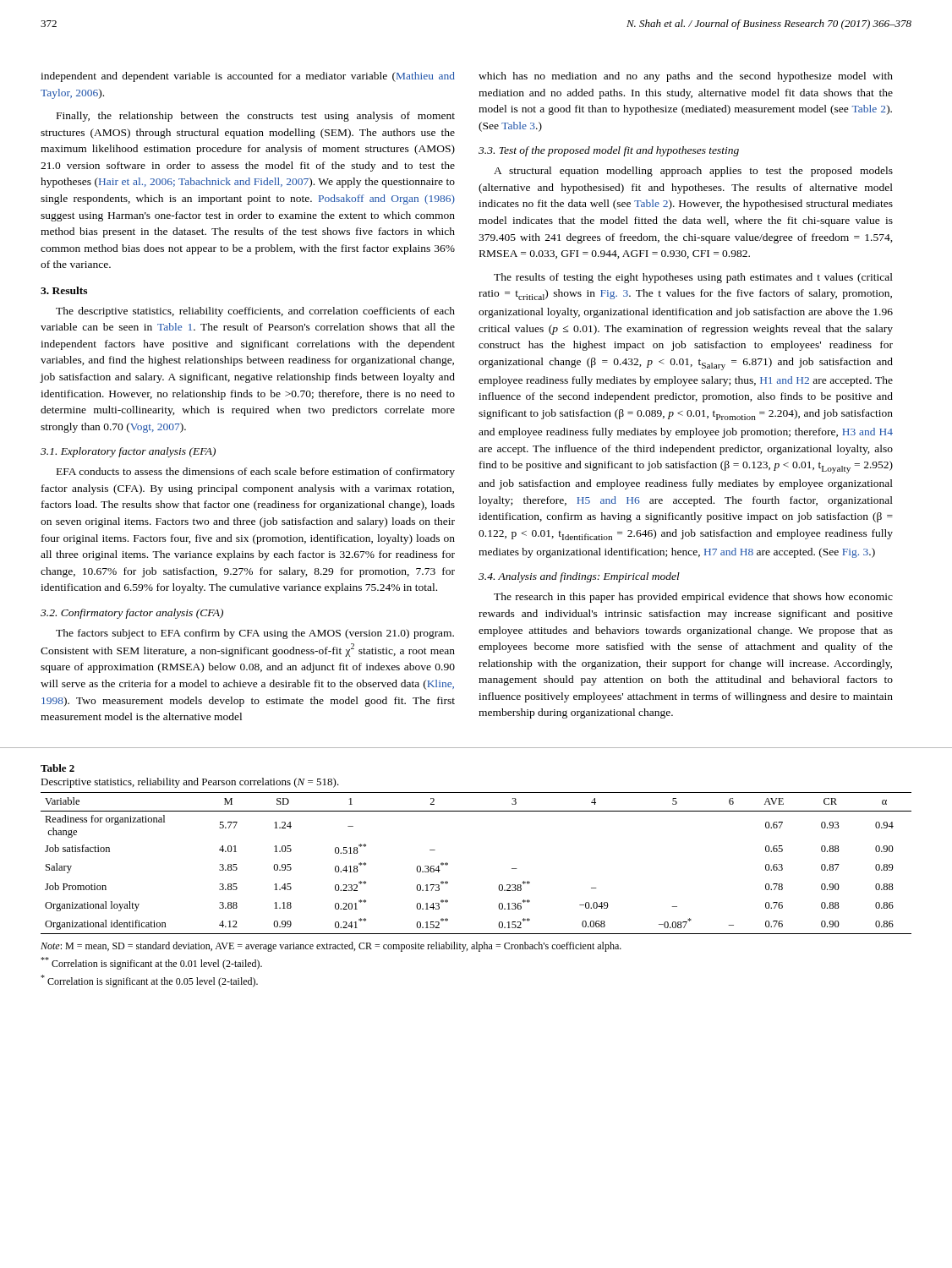Image resolution: width=952 pixels, height=1268 pixels.
Task: Find the passage starting "The research in"
Action: coord(686,655)
